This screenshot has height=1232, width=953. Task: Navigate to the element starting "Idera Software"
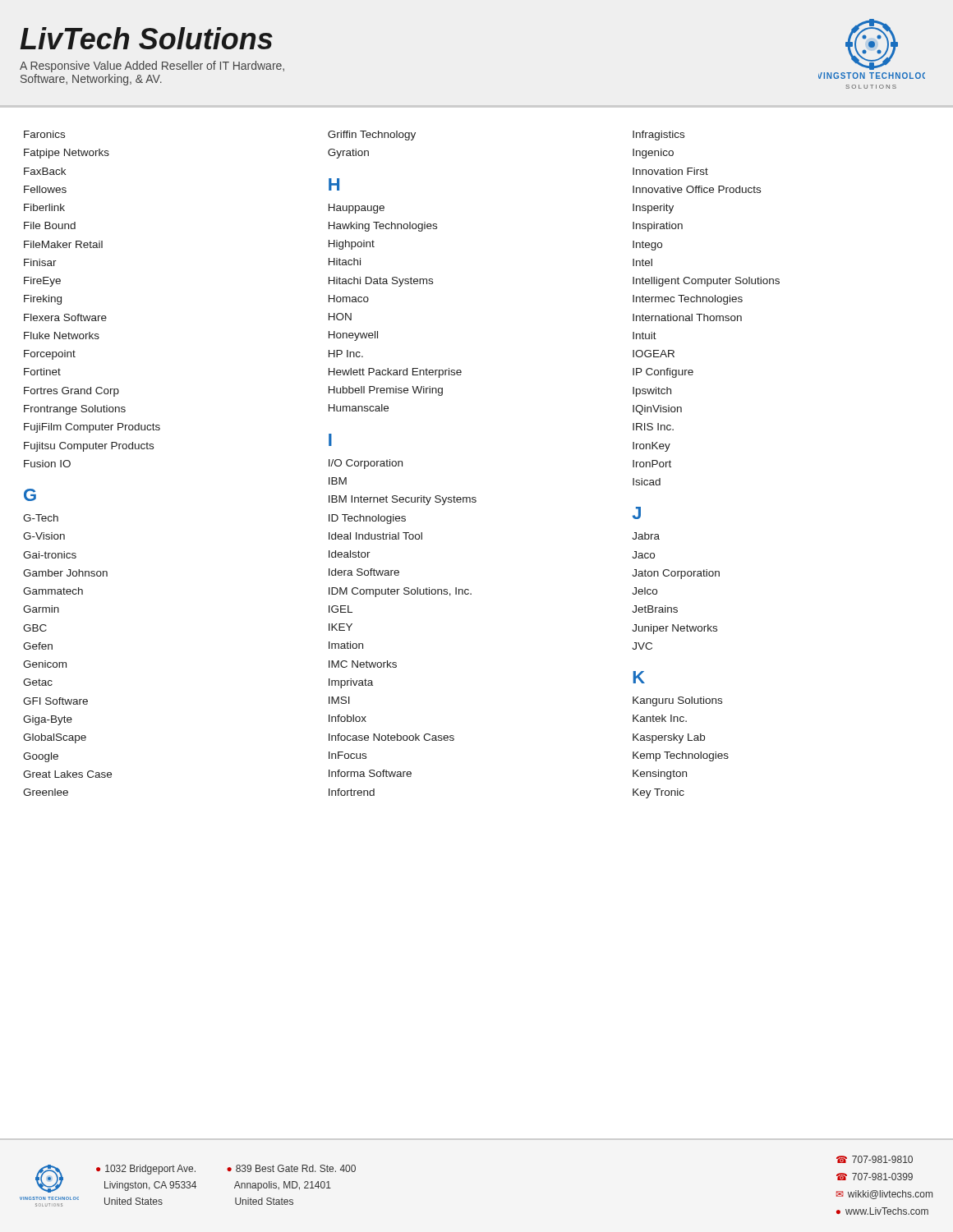364,572
